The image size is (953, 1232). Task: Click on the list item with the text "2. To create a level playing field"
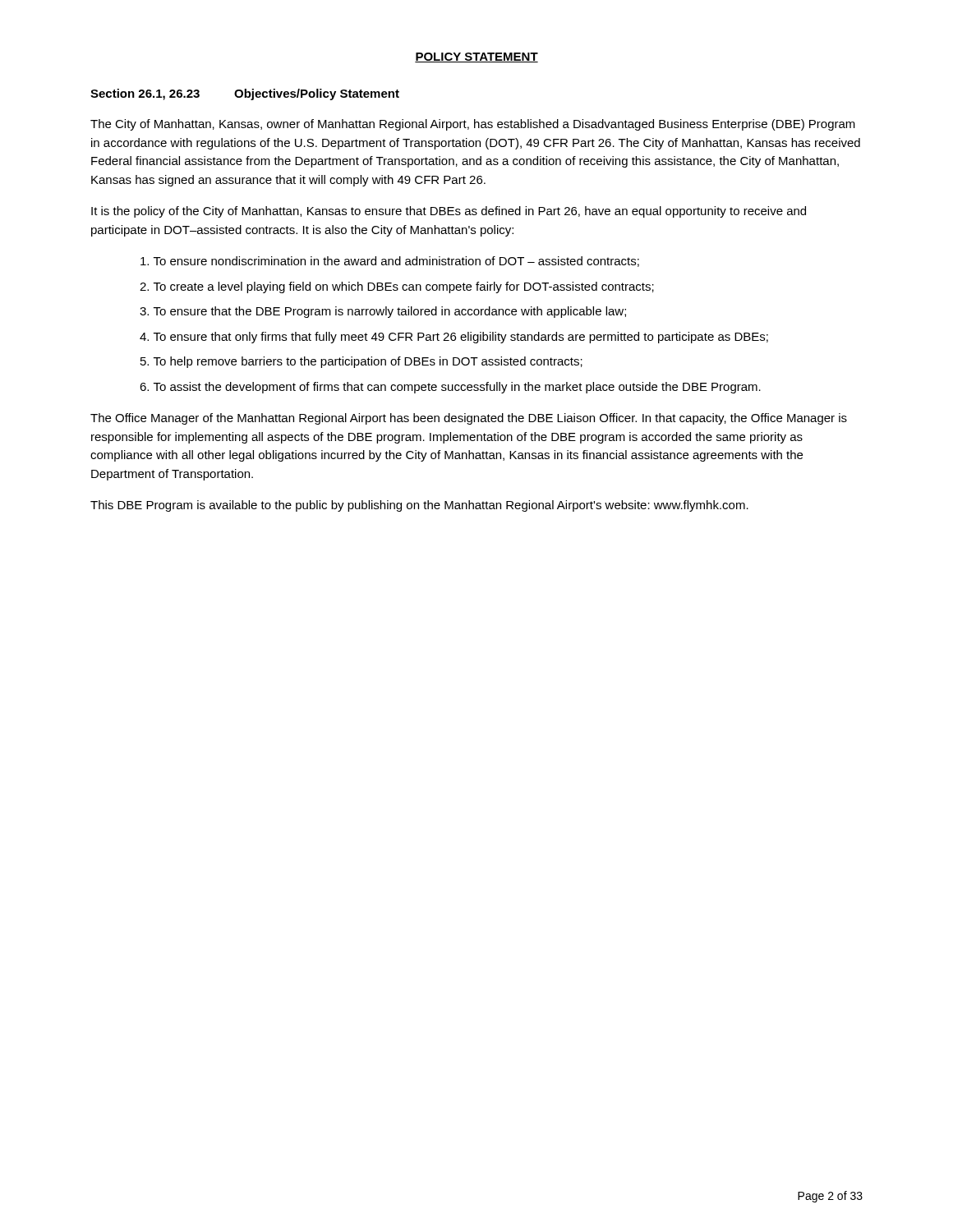tap(397, 286)
